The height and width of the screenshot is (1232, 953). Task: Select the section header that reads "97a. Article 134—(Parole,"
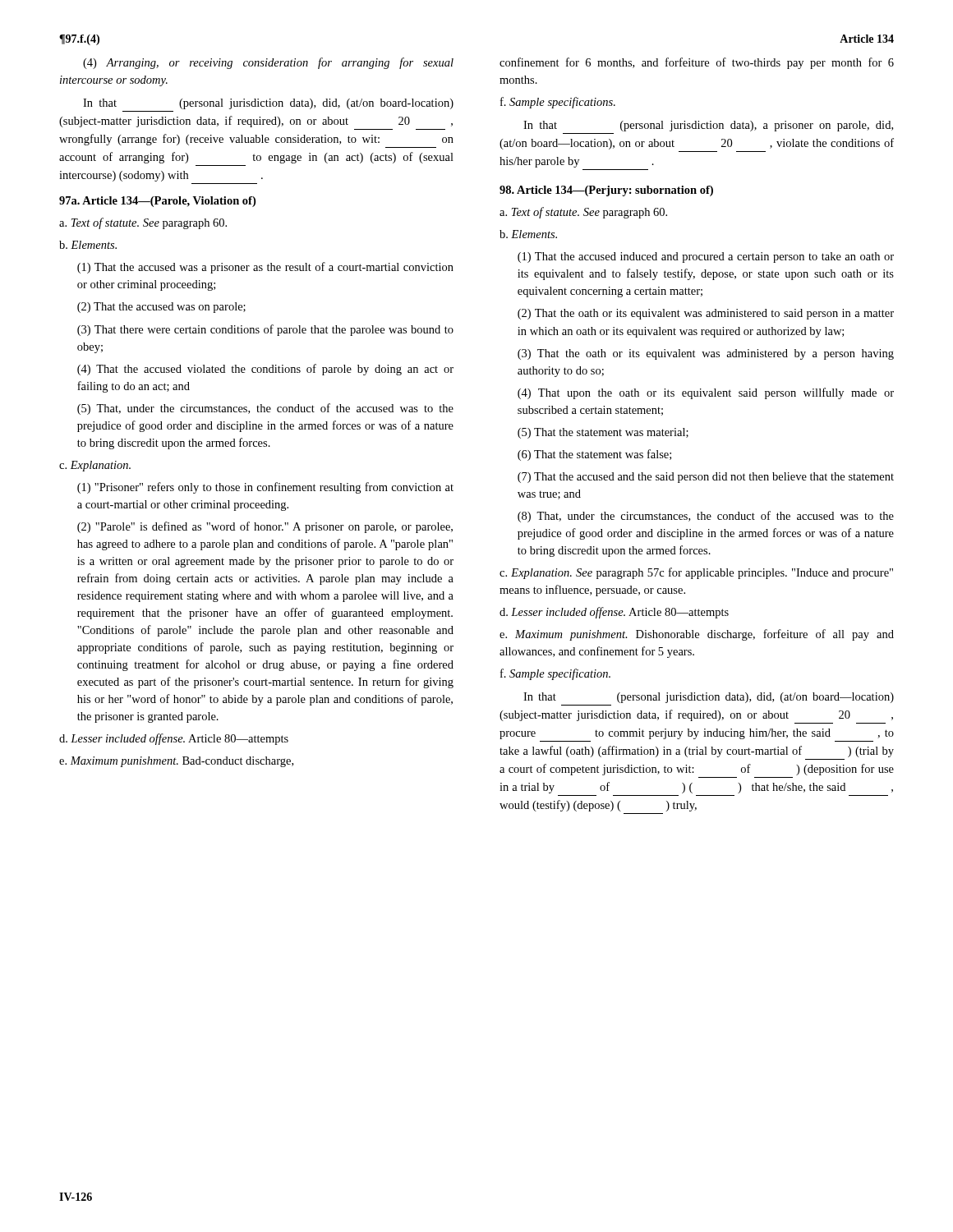(256, 201)
